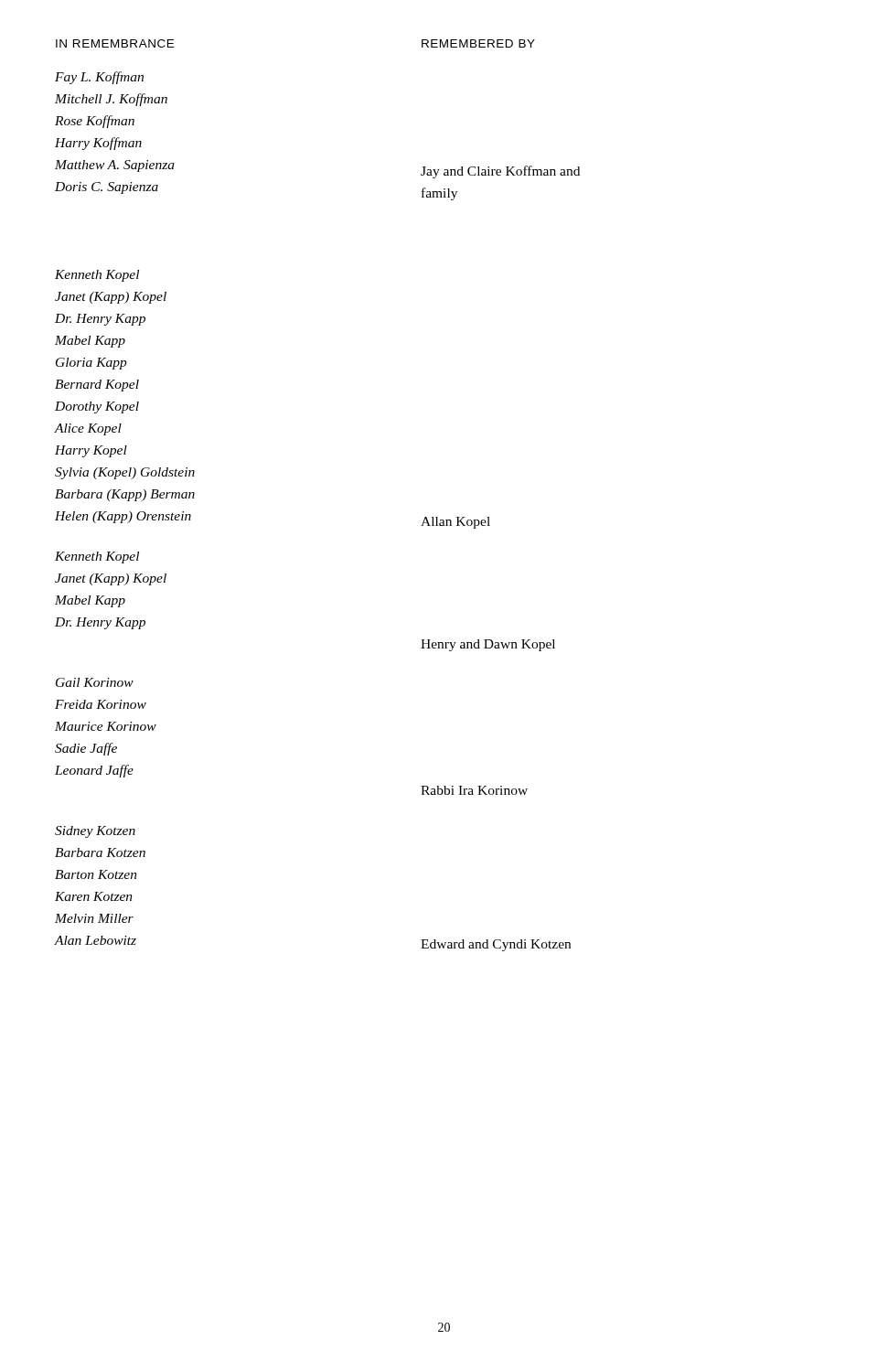The width and height of the screenshot is (888, 1372).
Task: Click where it says "Allan Kopel"
Action: click(455, 521)
